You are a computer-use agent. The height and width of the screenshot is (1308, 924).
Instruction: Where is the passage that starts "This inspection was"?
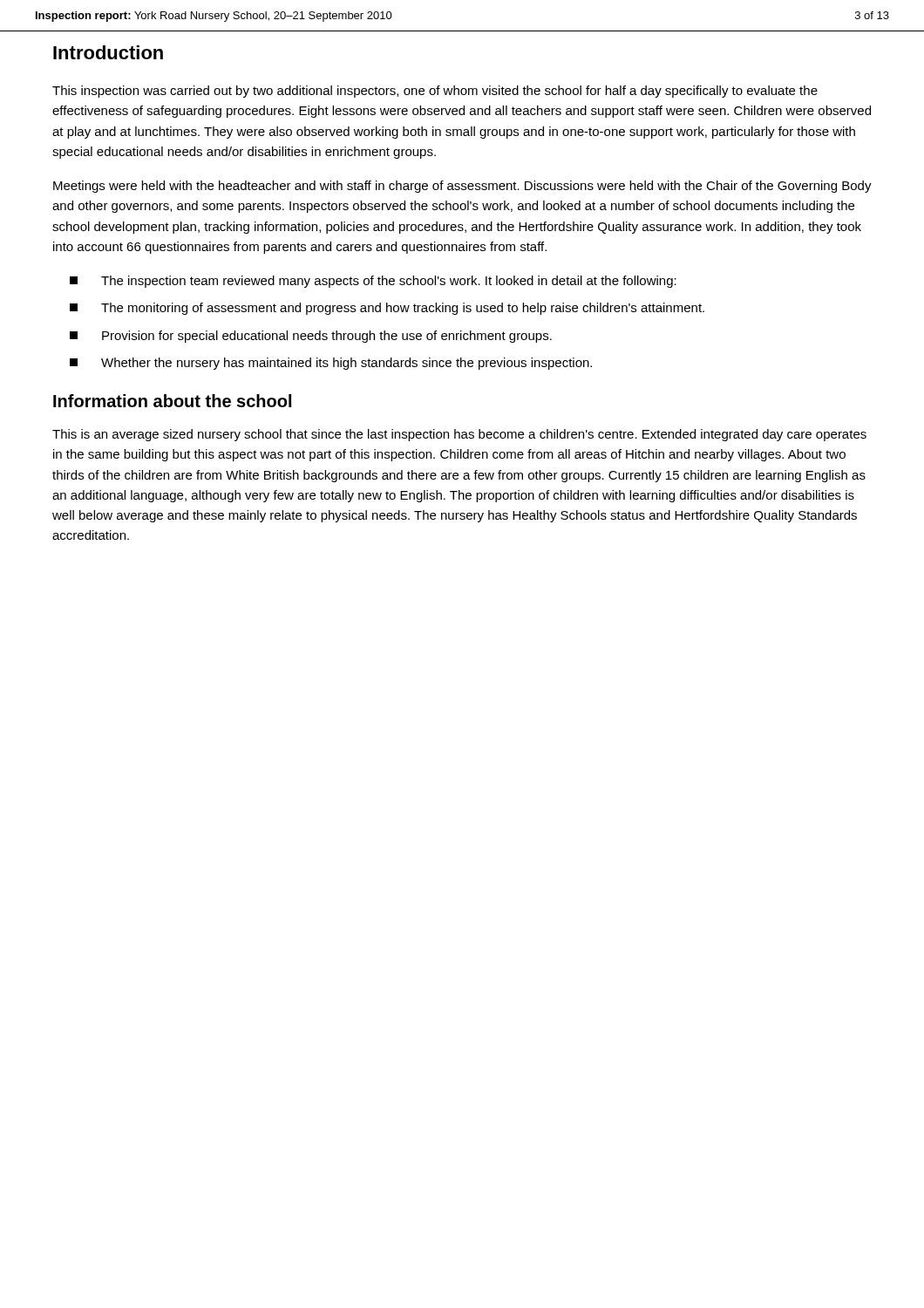pyautogui.click(x=462, y=121)
